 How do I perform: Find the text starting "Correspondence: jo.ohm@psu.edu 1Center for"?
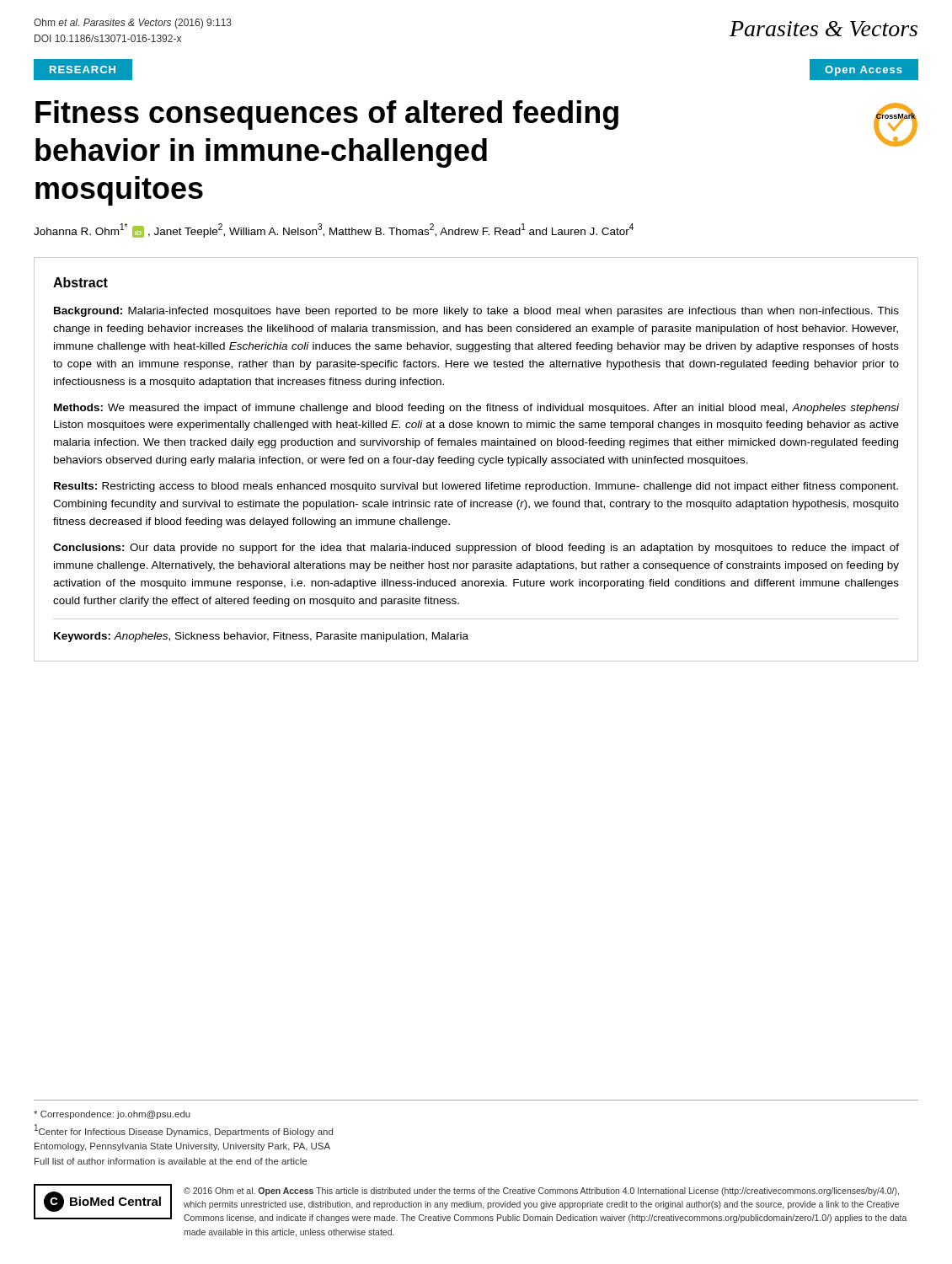coord(184,1138)
